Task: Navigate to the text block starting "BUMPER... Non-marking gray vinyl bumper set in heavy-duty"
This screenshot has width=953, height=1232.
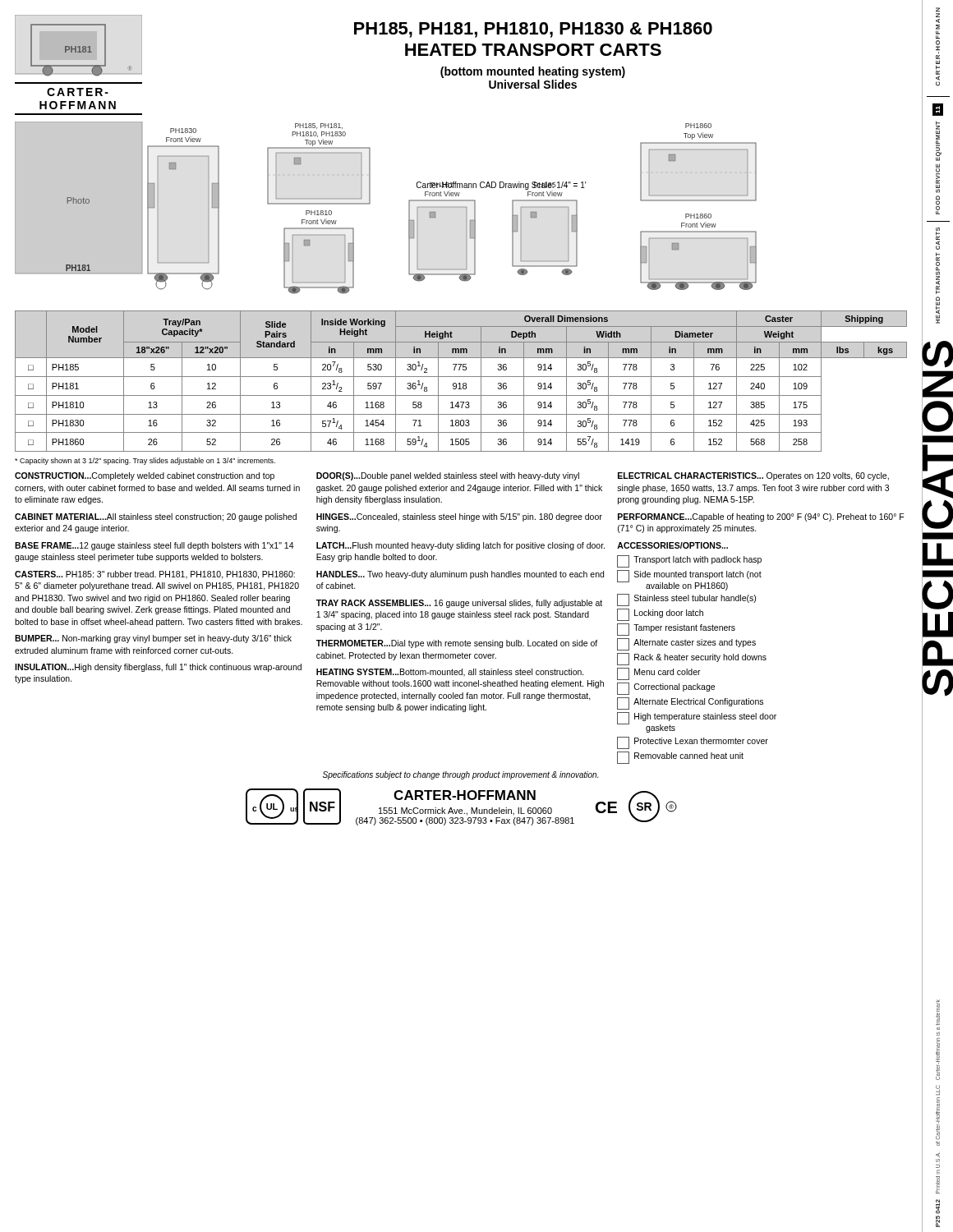Action: [153, 644]
